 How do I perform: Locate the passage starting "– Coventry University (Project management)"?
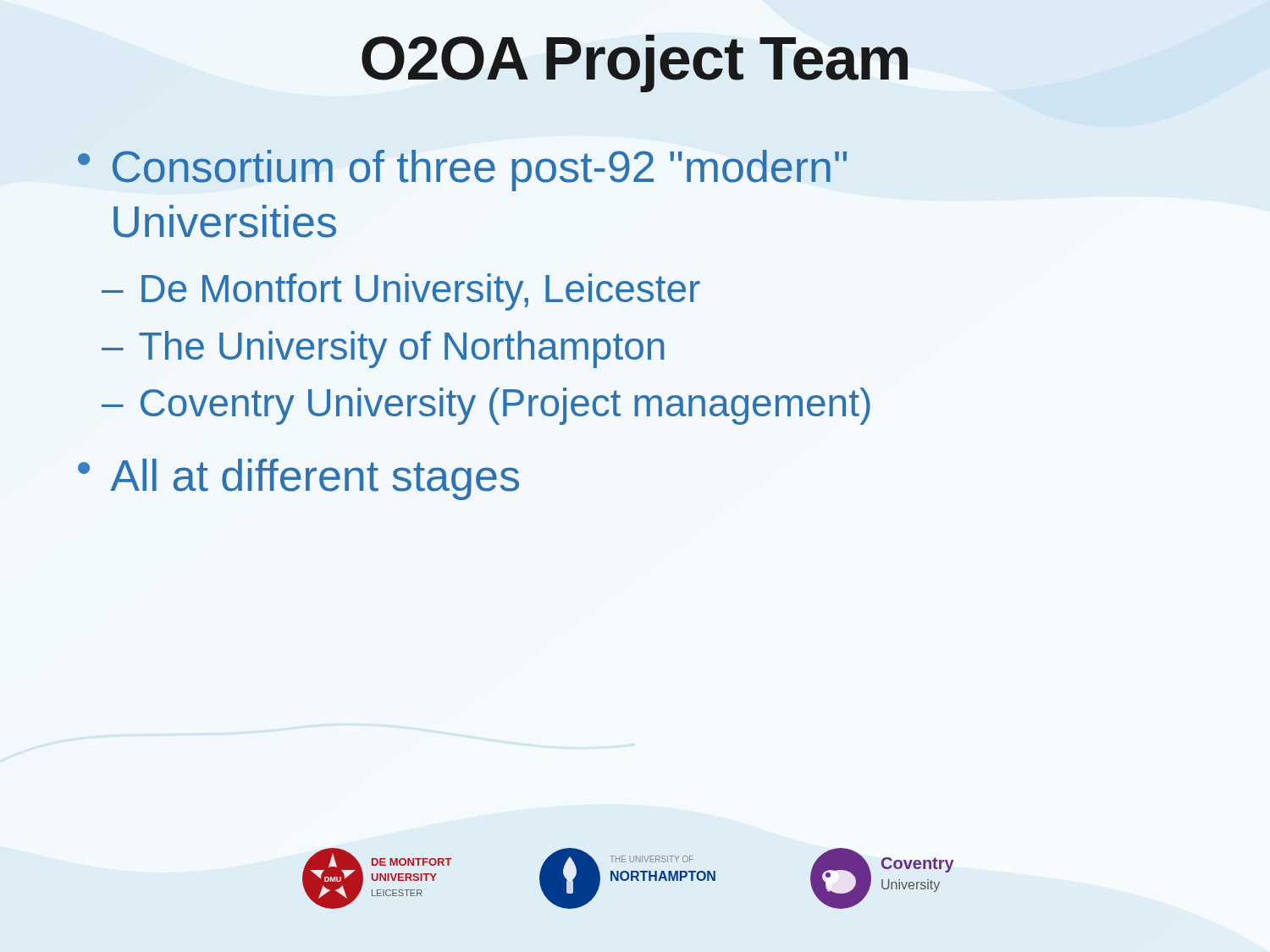(x=487, y=403)
